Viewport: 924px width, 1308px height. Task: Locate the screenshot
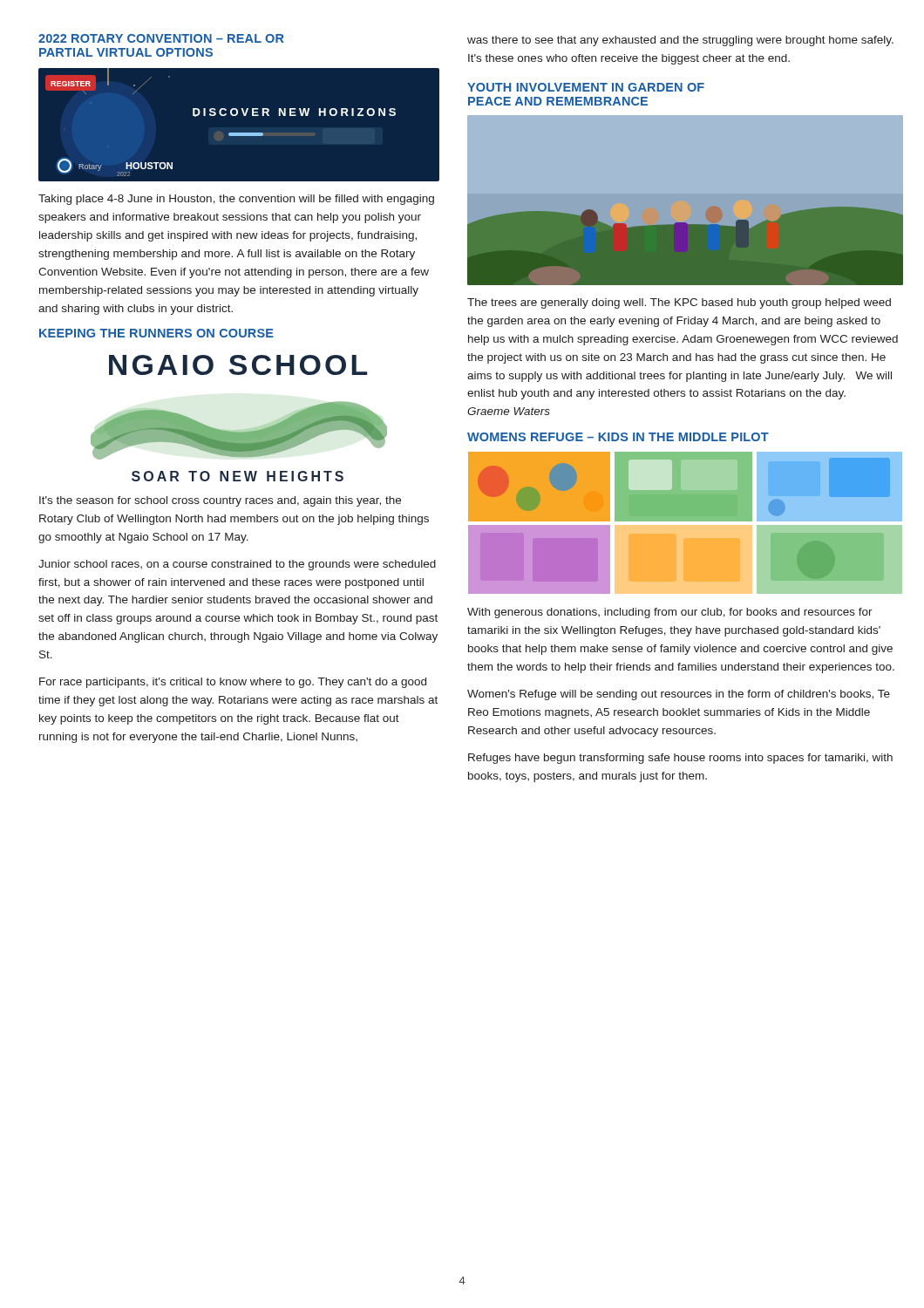tap(239, 125)
